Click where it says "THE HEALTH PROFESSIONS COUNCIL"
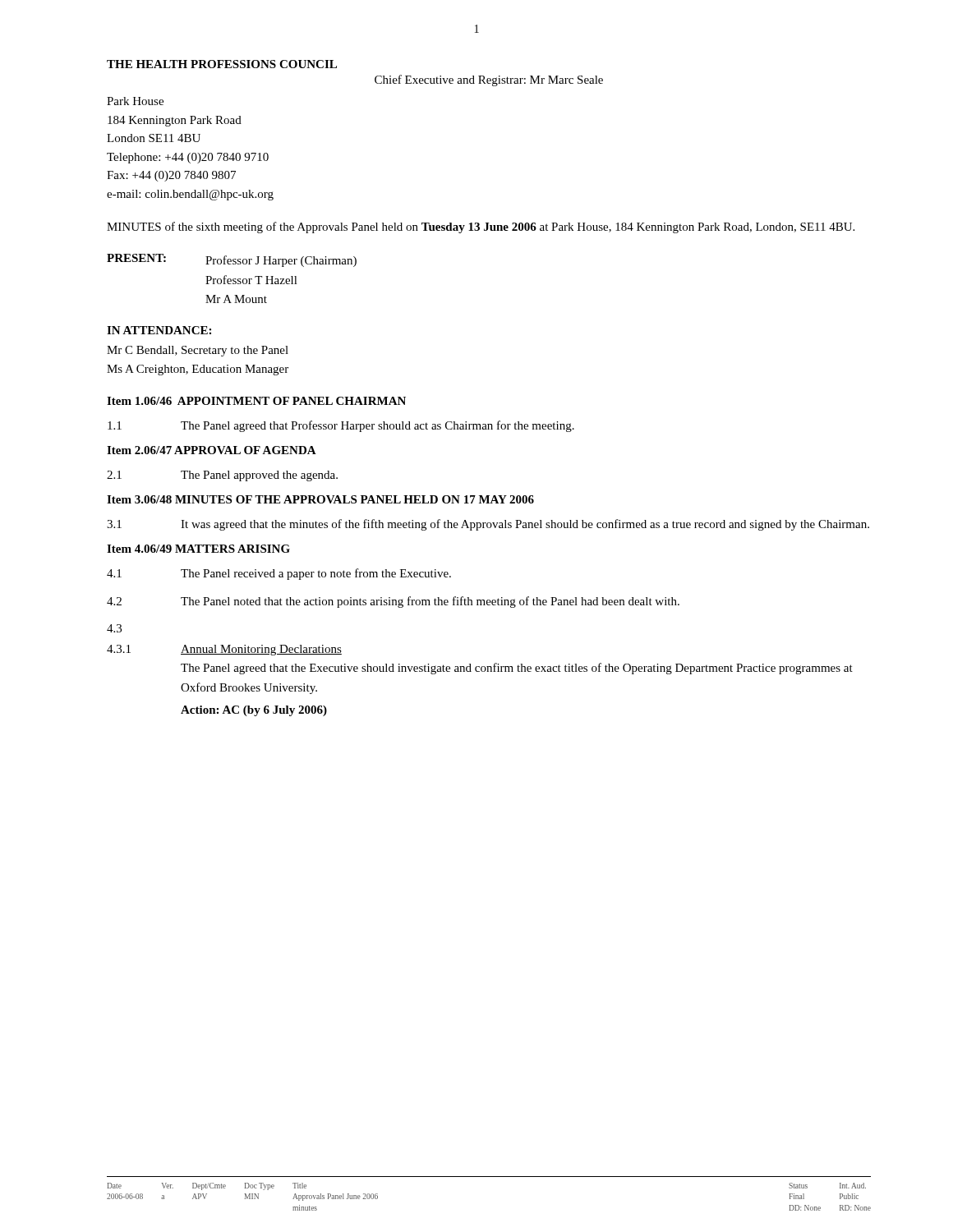The image size is (953, 1232). pos(222,64)
